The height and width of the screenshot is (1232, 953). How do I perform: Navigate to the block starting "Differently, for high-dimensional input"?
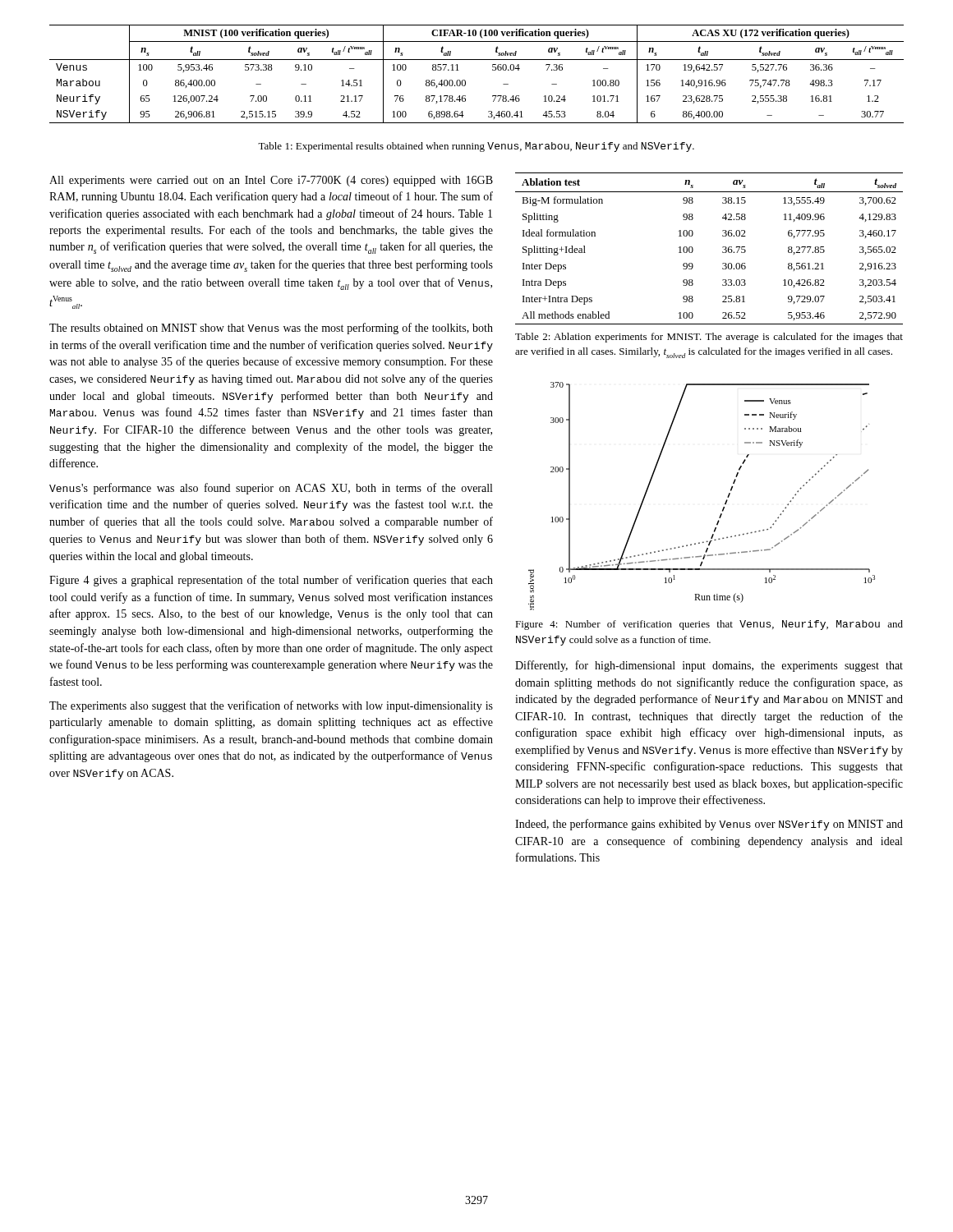[x=709, y=733]
